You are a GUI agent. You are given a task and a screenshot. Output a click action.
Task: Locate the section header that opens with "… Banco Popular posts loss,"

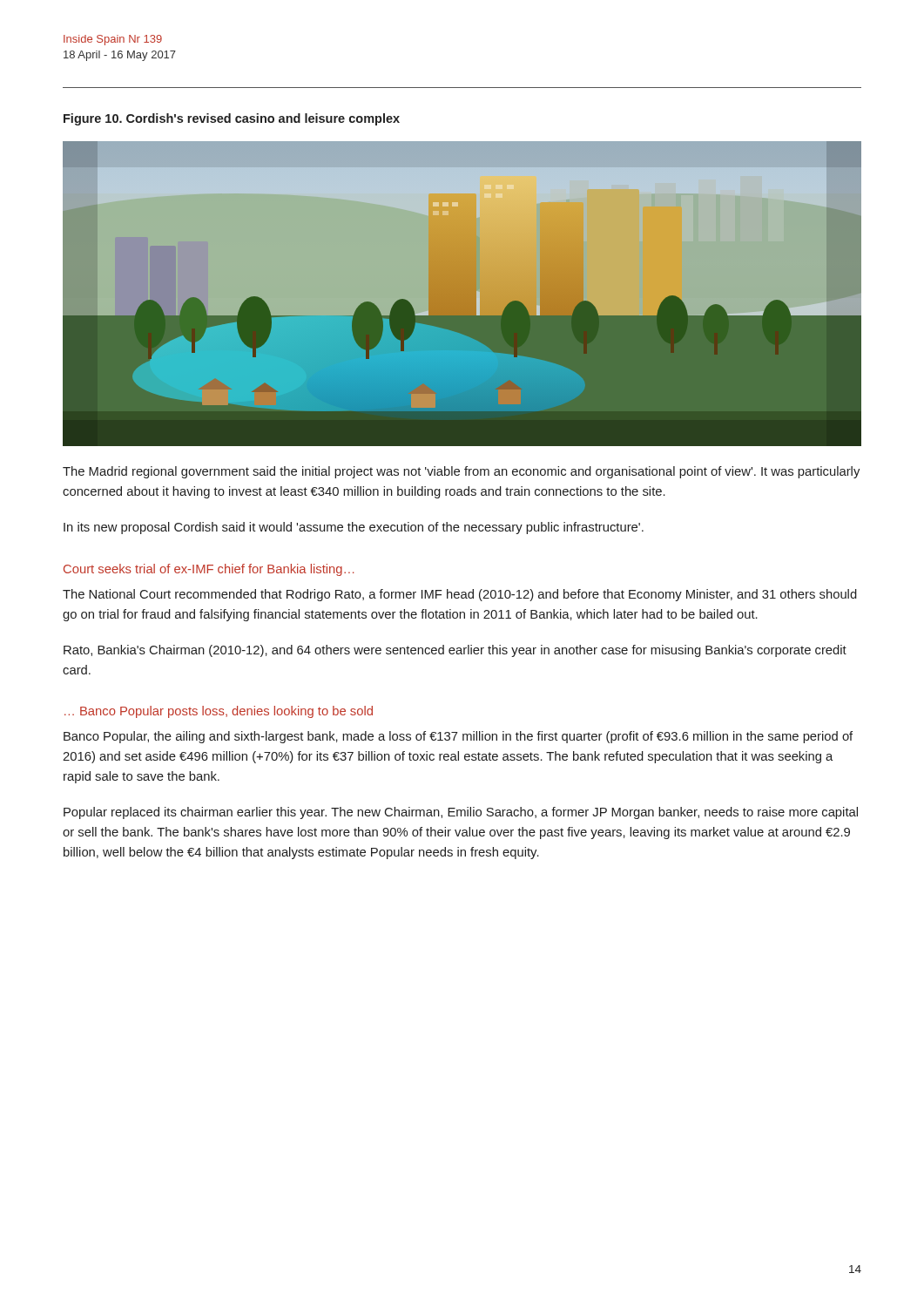(x=218, y=711)
